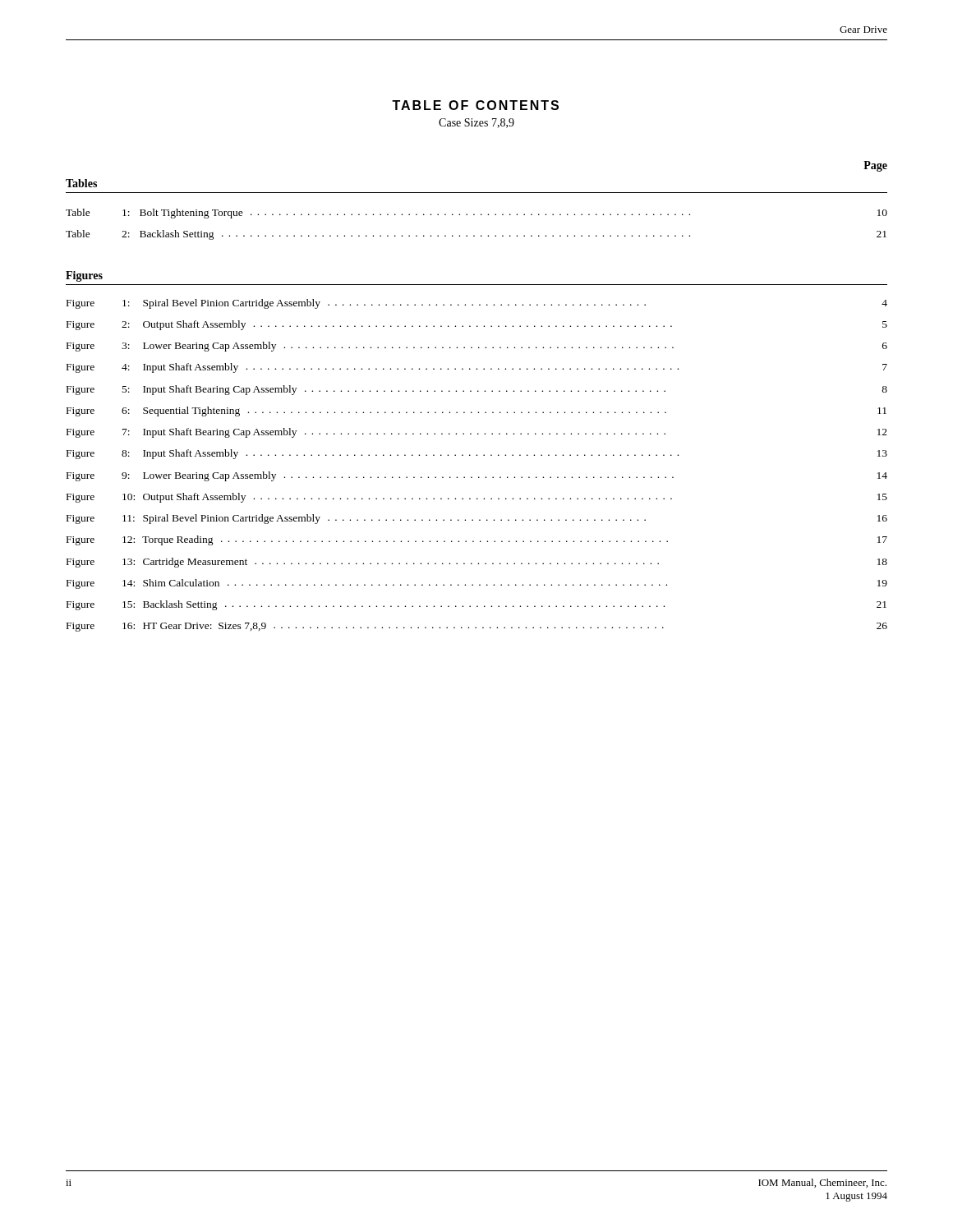
Task: Locate the list item that says "Figure 4: Input"
Action: click(476, 367)
